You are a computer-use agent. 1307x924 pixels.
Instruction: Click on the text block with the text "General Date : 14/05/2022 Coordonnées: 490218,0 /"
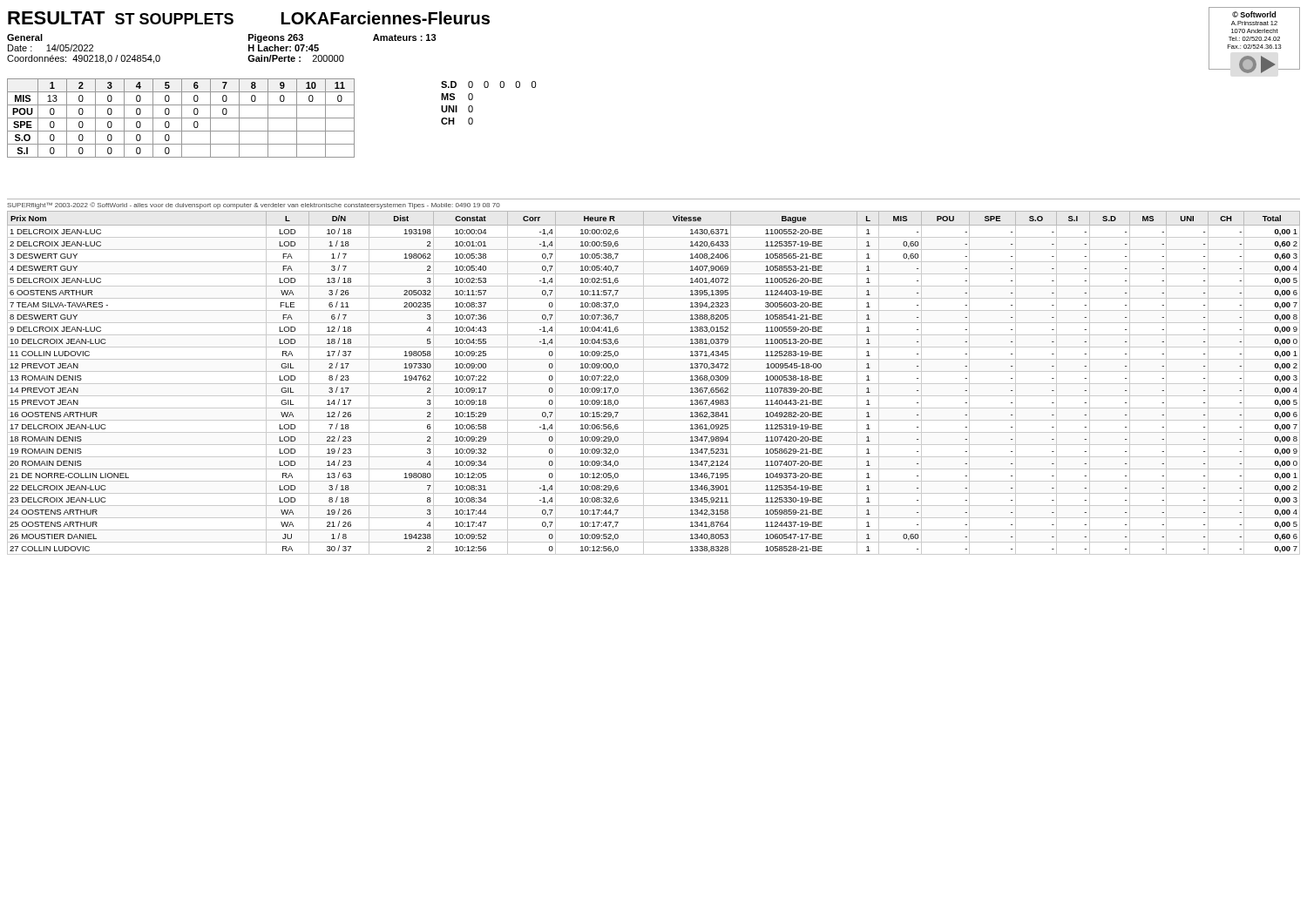pos(84,48)
